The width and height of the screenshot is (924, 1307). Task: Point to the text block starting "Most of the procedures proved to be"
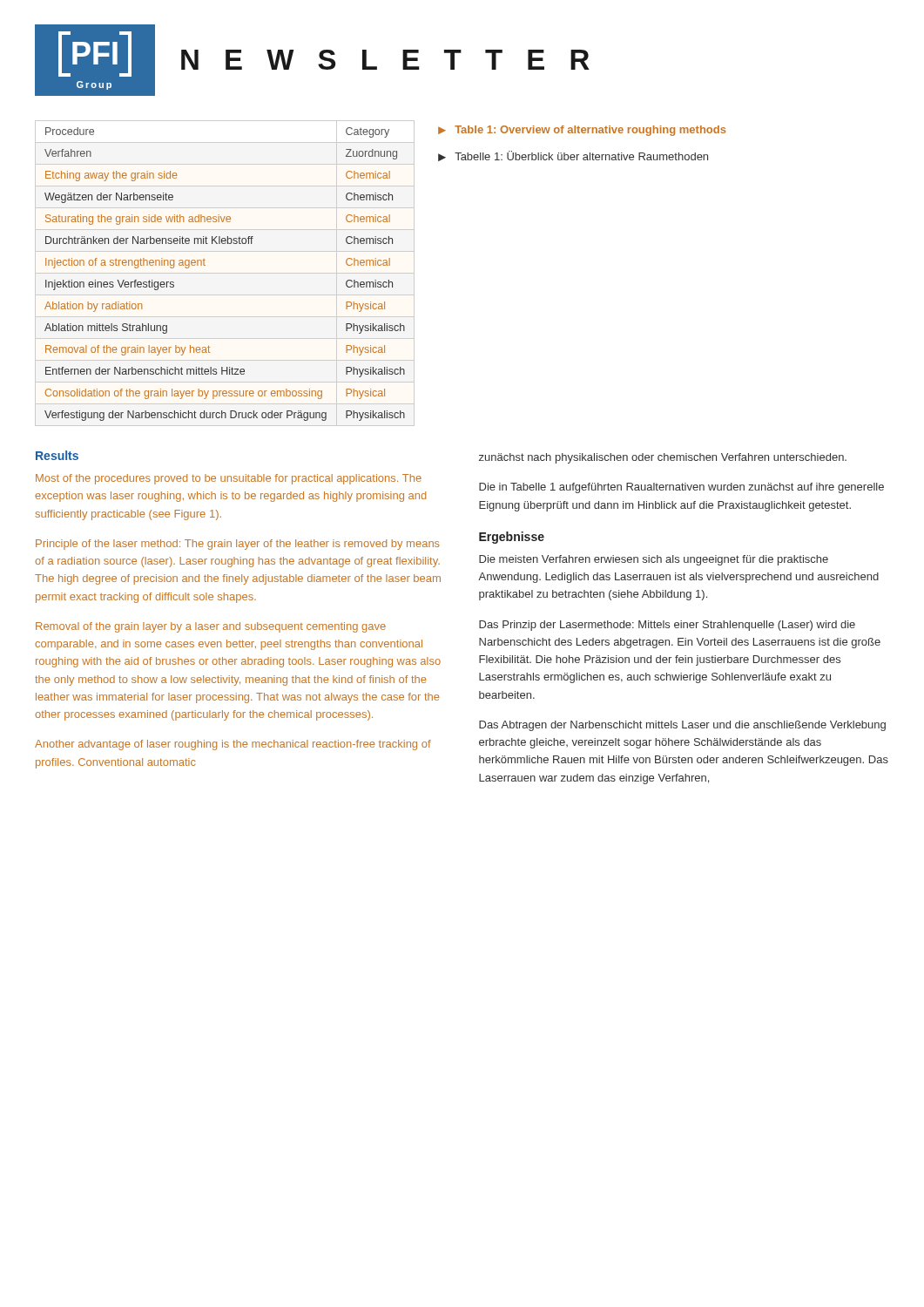pyautogui.click(x=231, y=496)
